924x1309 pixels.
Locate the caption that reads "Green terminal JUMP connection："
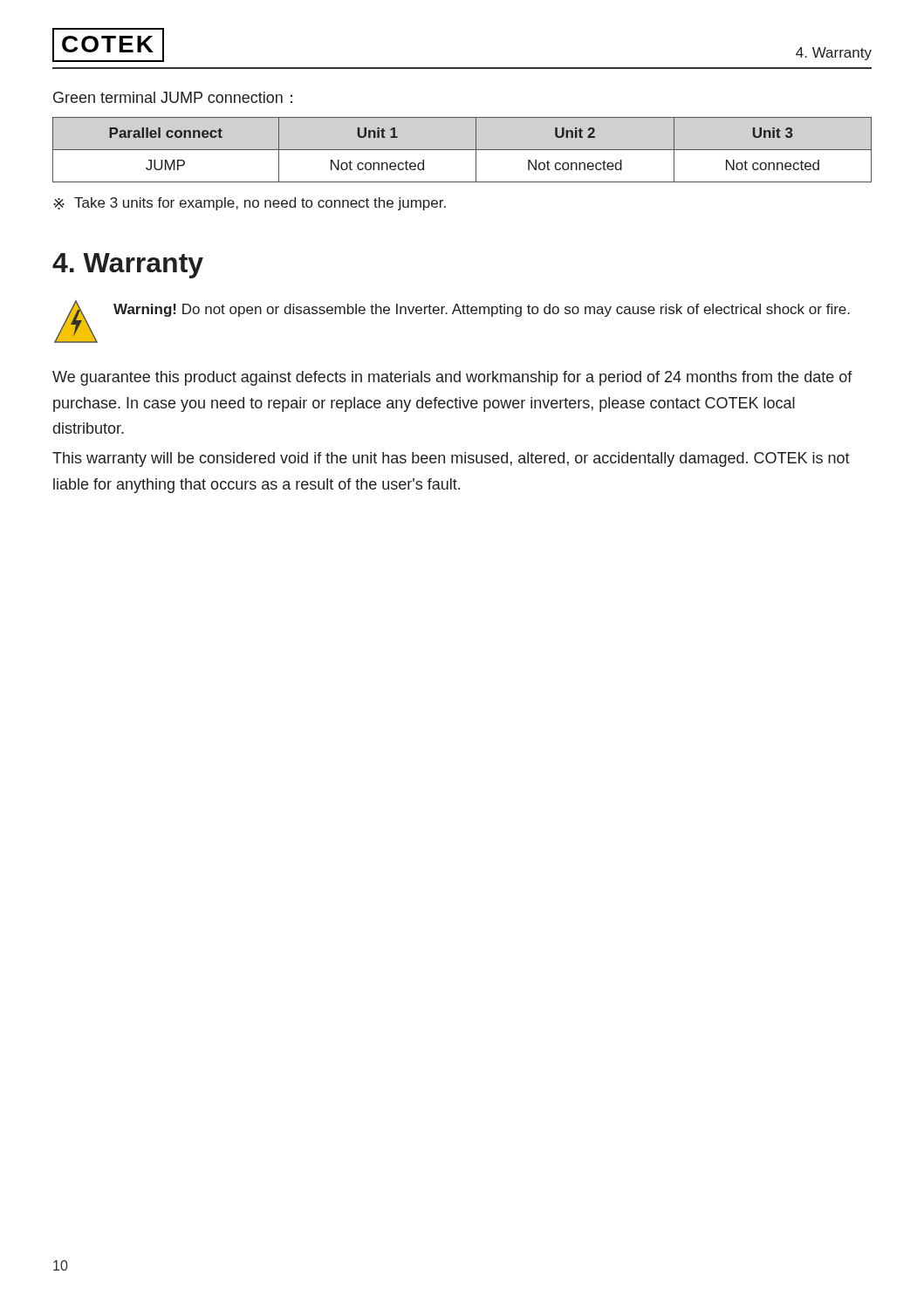coord(176,98)
